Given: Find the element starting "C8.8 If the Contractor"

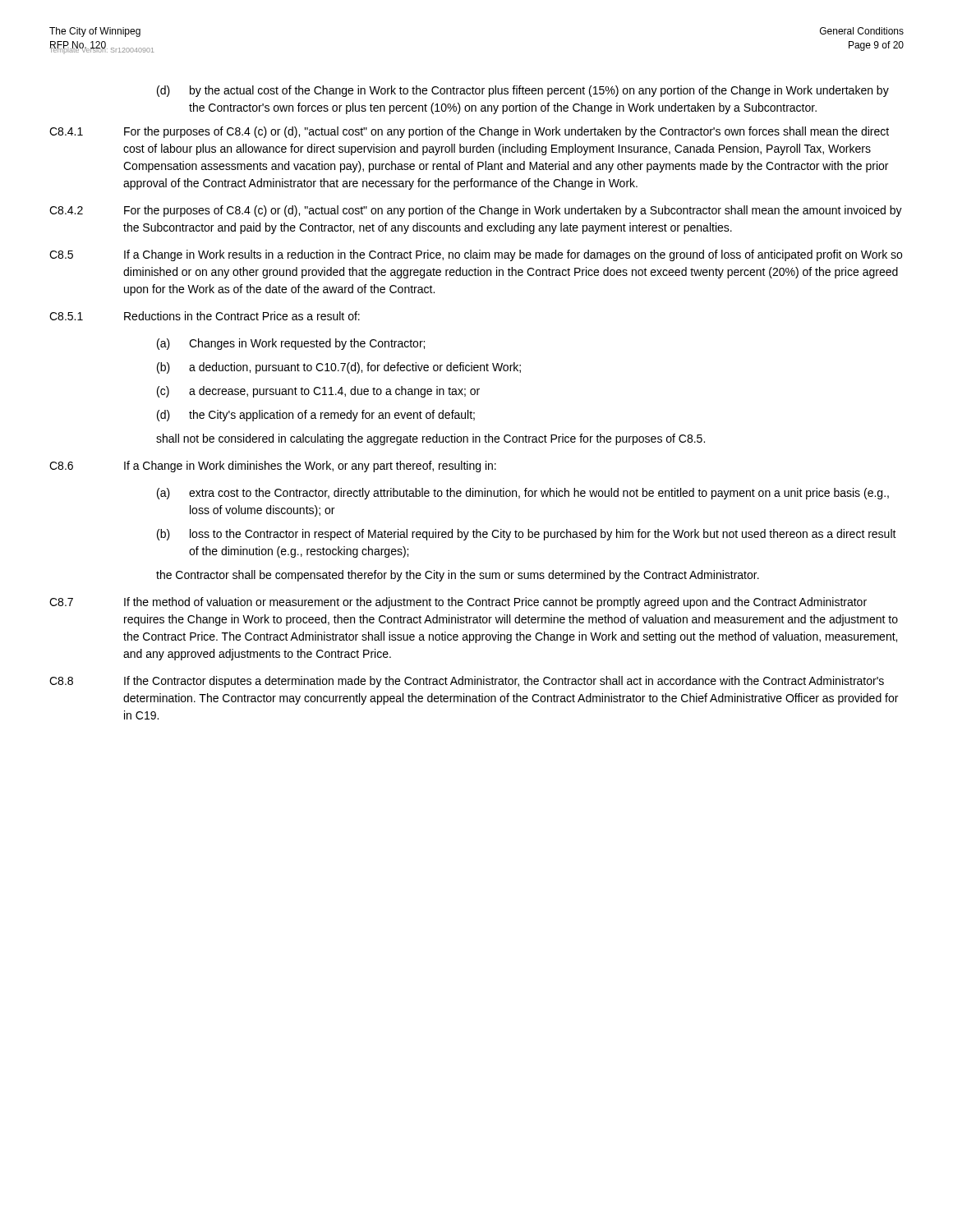Looking at the screenshot, I should (476, 699).
